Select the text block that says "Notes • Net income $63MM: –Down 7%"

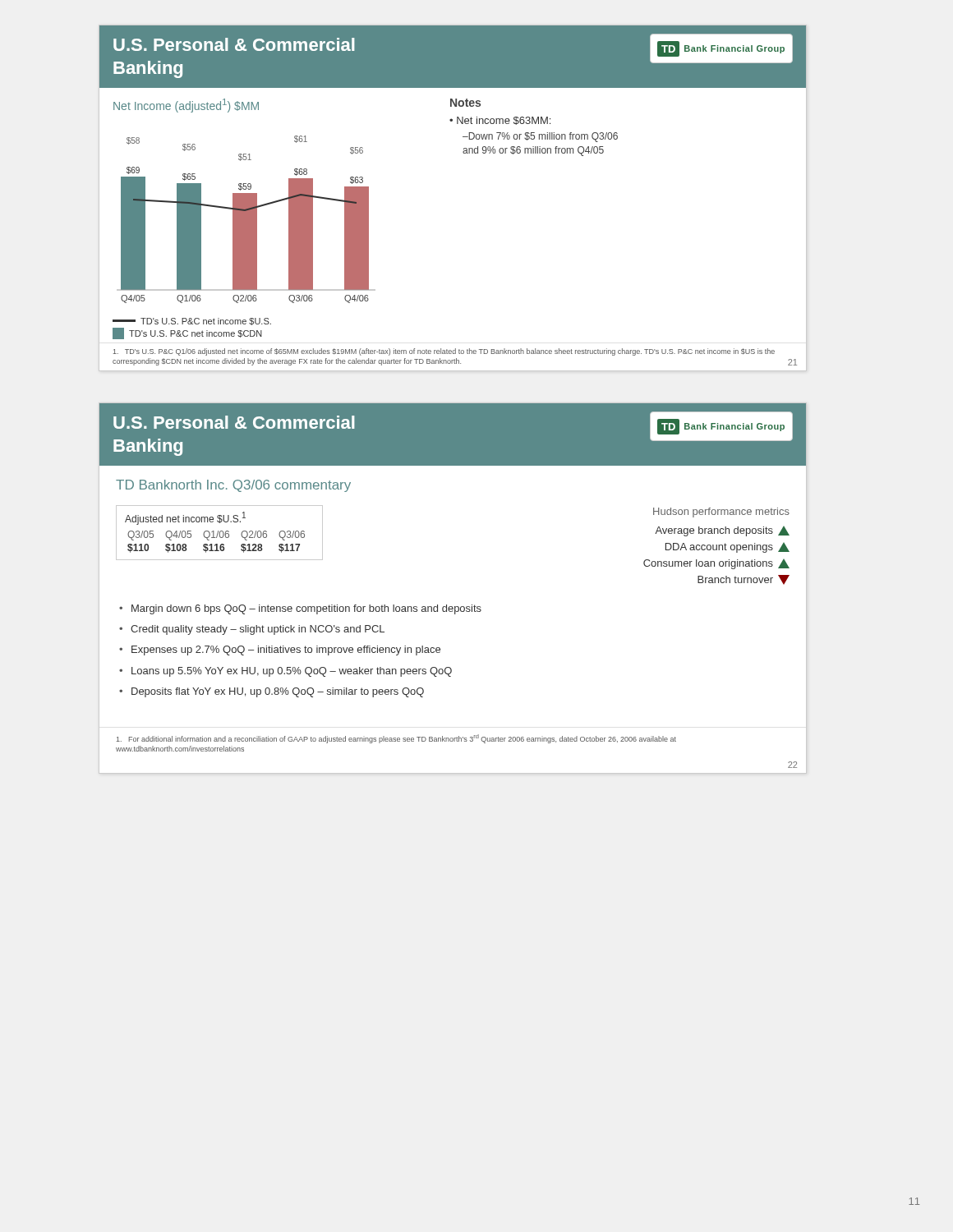click(x=621, y=127)
